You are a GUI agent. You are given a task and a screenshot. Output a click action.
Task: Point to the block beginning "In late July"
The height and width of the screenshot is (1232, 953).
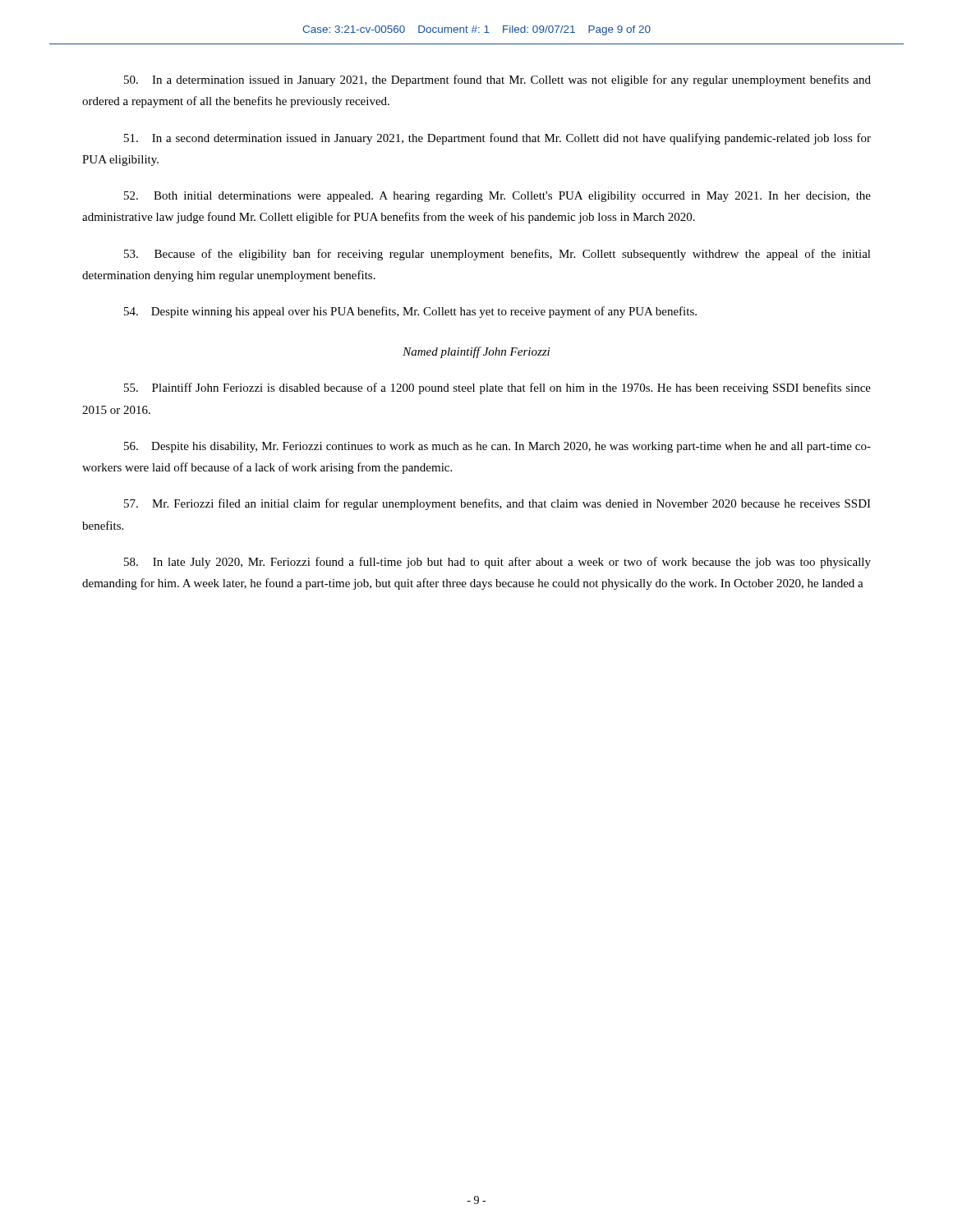tap(476, 570)
